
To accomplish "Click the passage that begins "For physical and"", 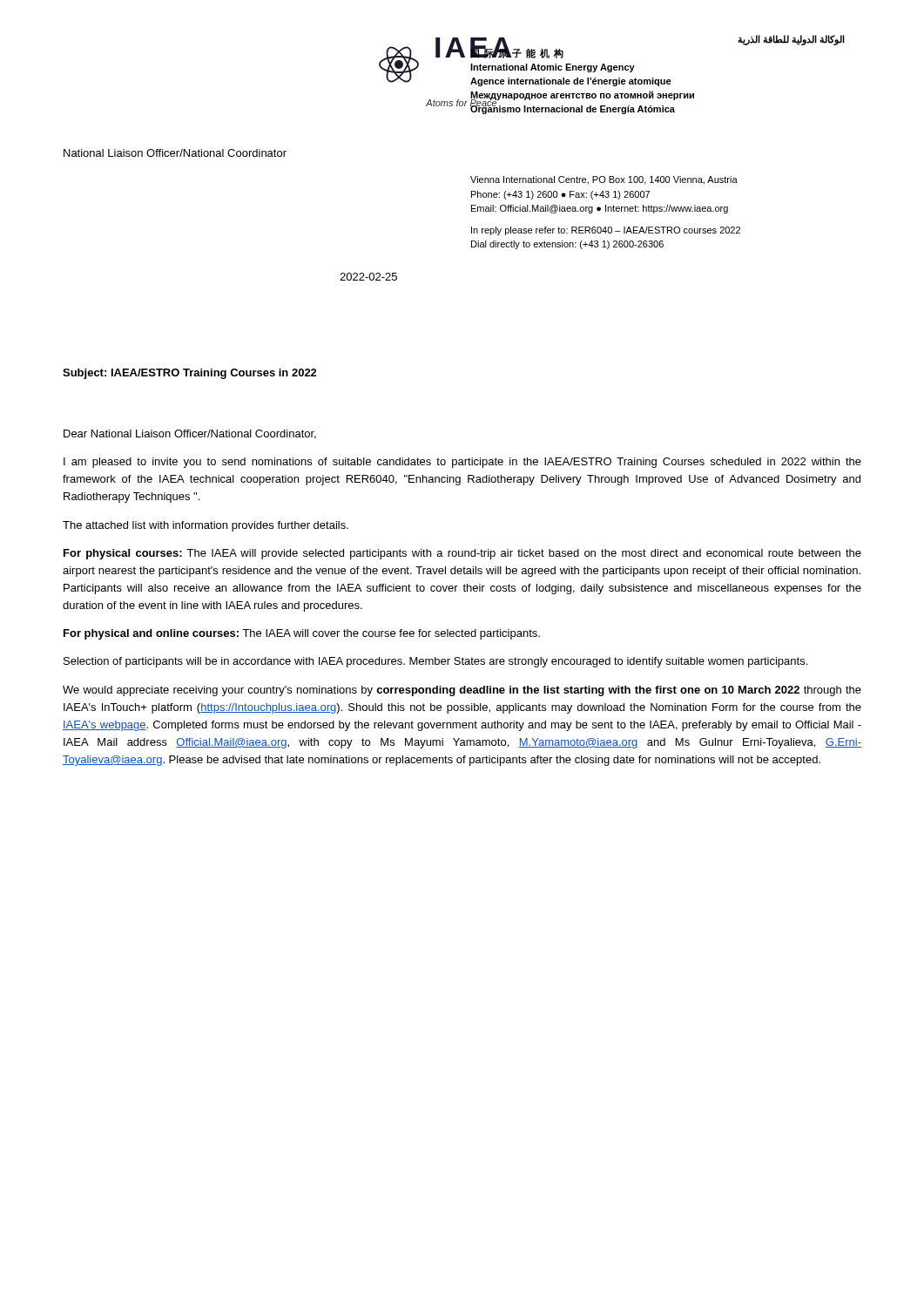I will tap(462, 634).
